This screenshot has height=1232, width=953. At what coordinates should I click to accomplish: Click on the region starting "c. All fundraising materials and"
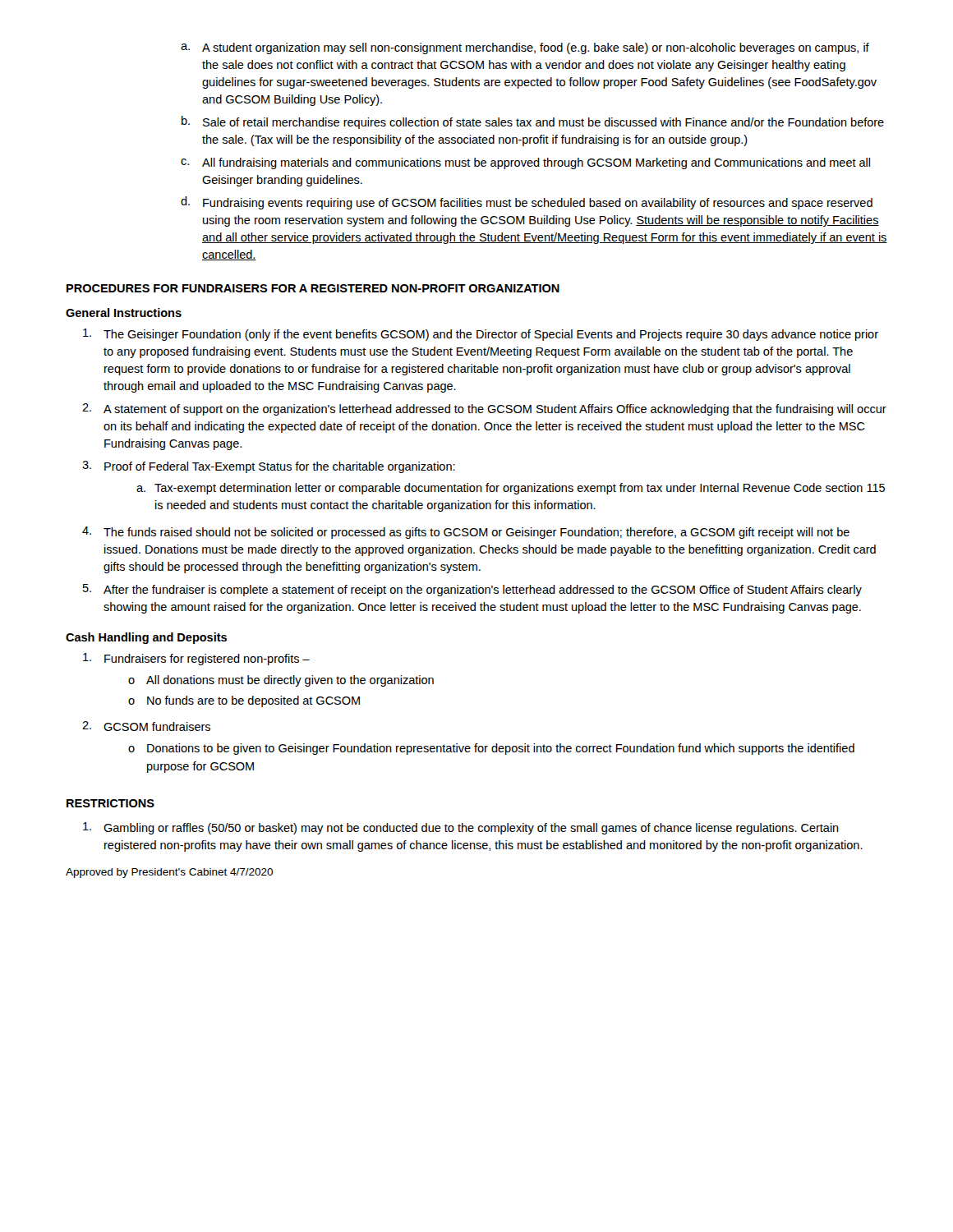click(534, 172)
